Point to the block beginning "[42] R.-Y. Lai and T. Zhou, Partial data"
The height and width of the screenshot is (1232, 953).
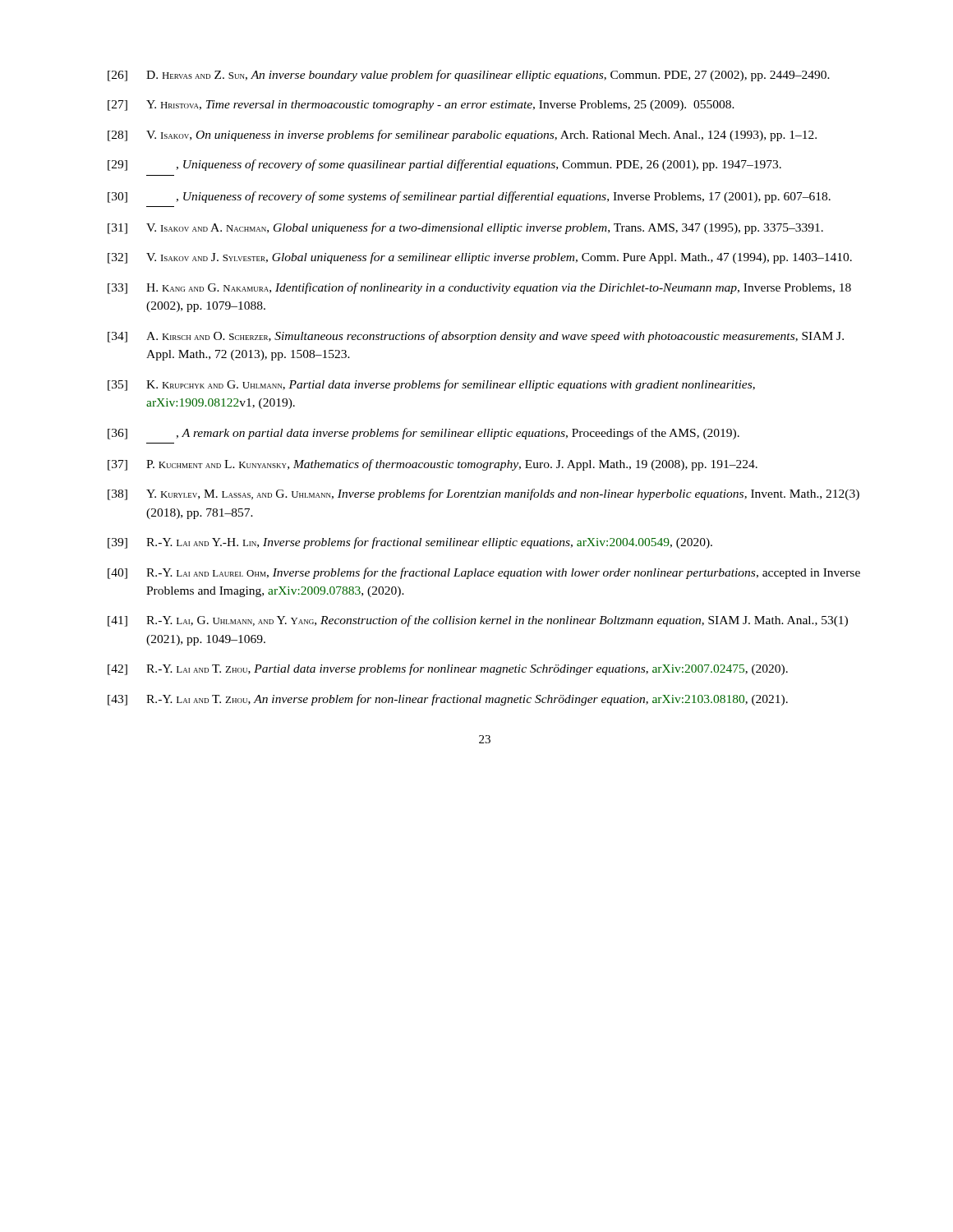pyautogui.click(x=485, y=669)
